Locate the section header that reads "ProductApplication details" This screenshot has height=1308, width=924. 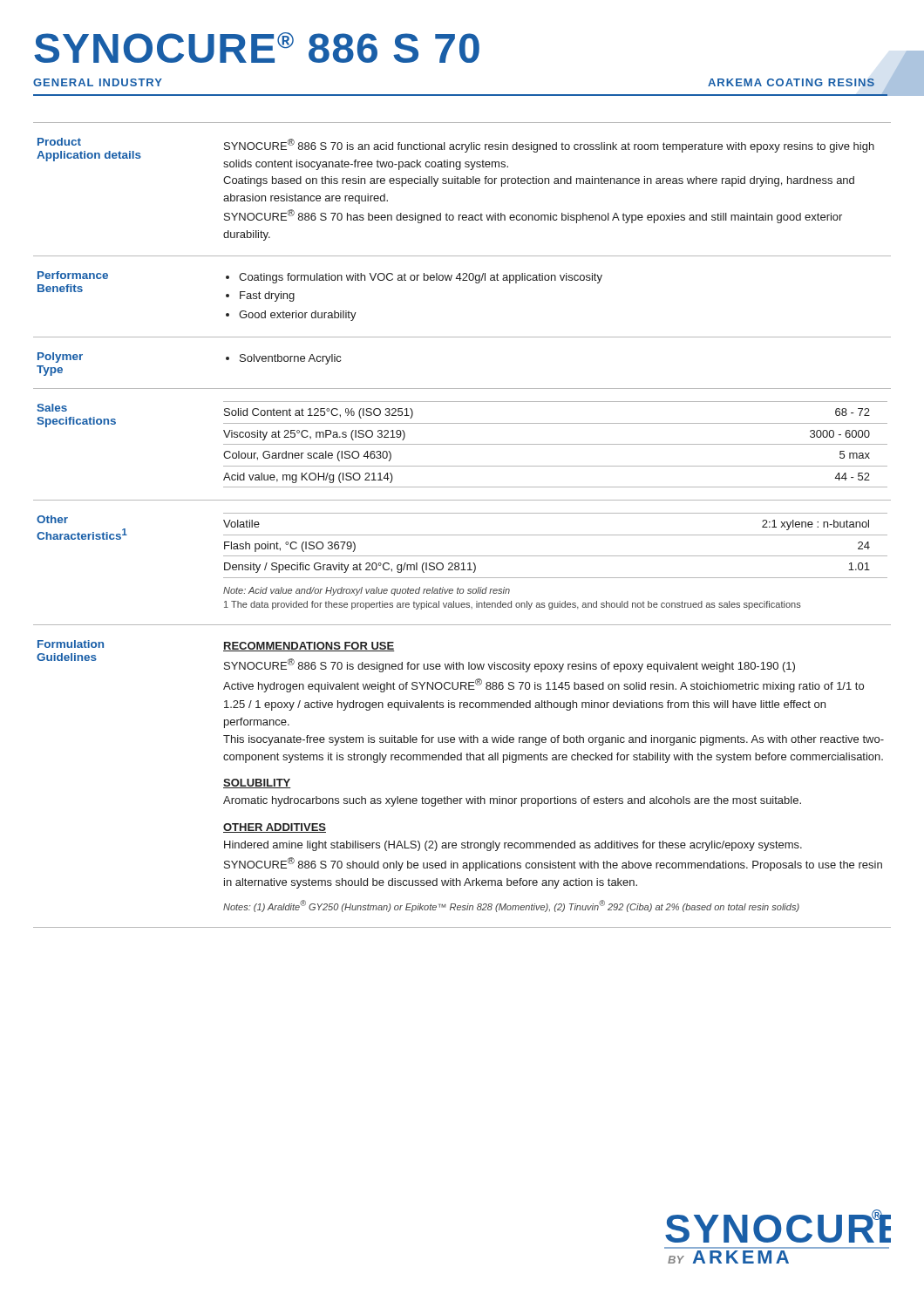click(89, 148)
